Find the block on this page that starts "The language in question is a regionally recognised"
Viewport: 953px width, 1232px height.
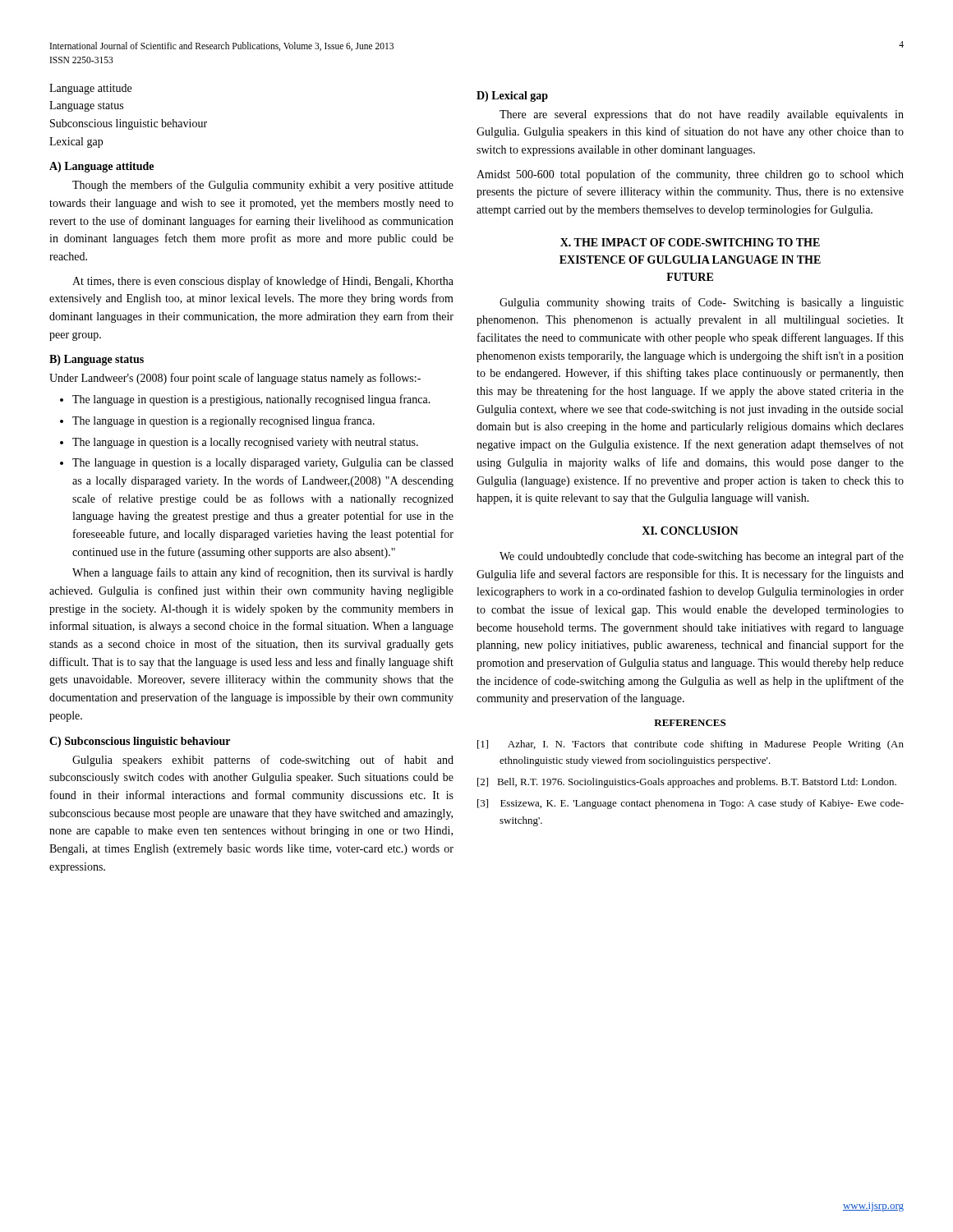pyautogui.click(x=224, y=421)
